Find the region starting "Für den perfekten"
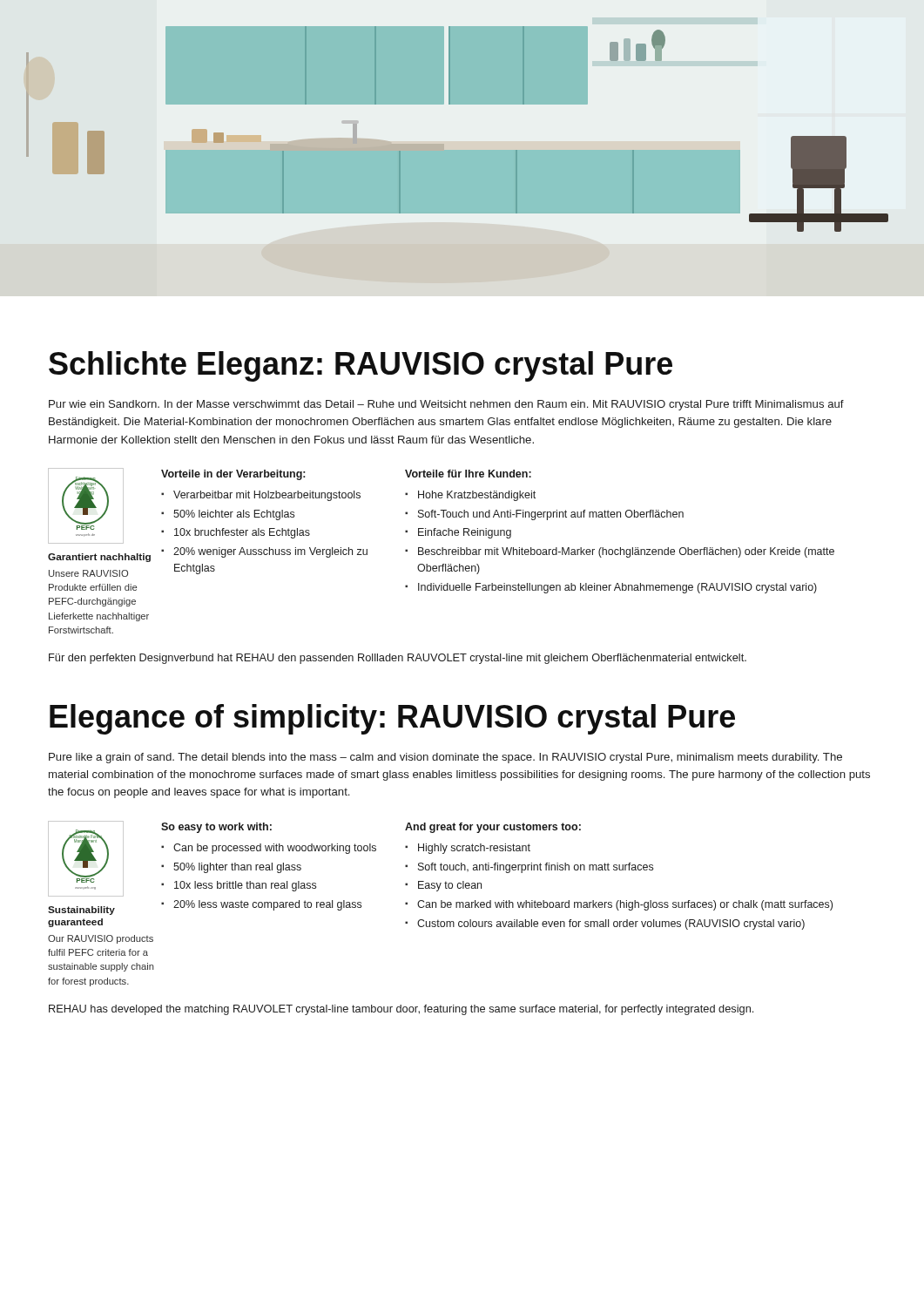The width and height of the screenshot is (924, 1307). (x=397, y=658)
